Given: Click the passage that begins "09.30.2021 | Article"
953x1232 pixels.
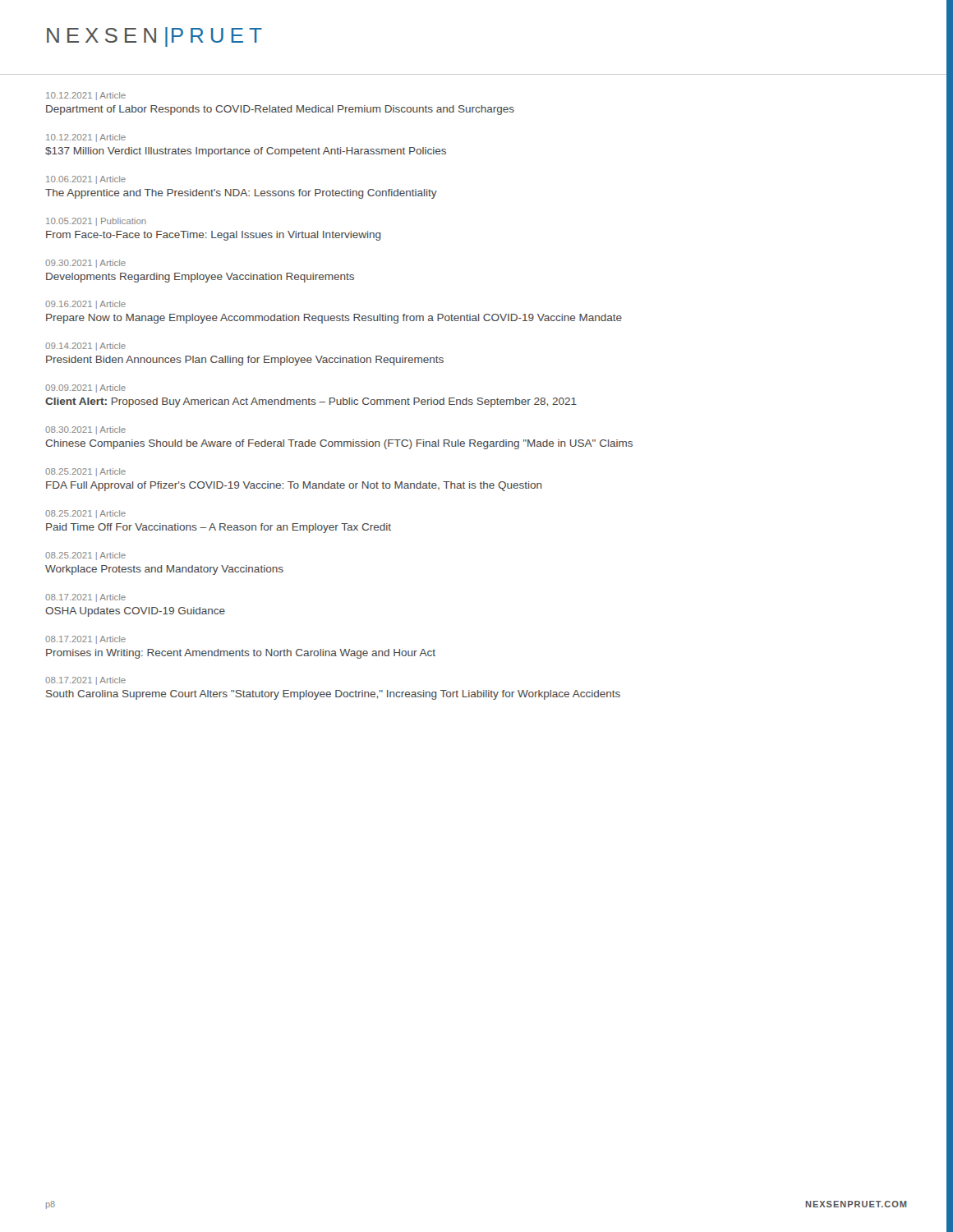Looking at the screenshot, I should 85,264.
